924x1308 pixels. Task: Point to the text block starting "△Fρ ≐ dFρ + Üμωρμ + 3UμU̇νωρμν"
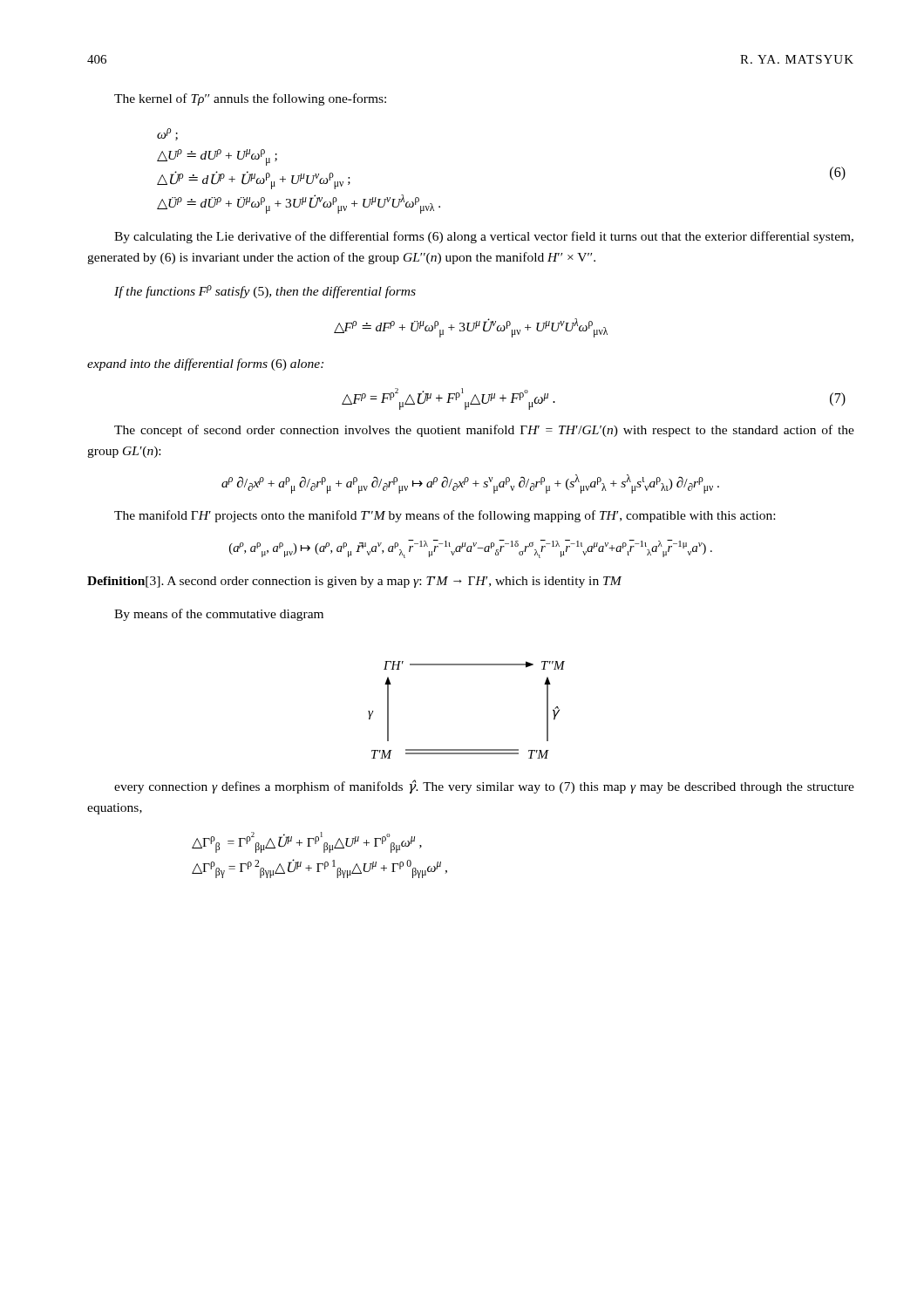point(471,328)
